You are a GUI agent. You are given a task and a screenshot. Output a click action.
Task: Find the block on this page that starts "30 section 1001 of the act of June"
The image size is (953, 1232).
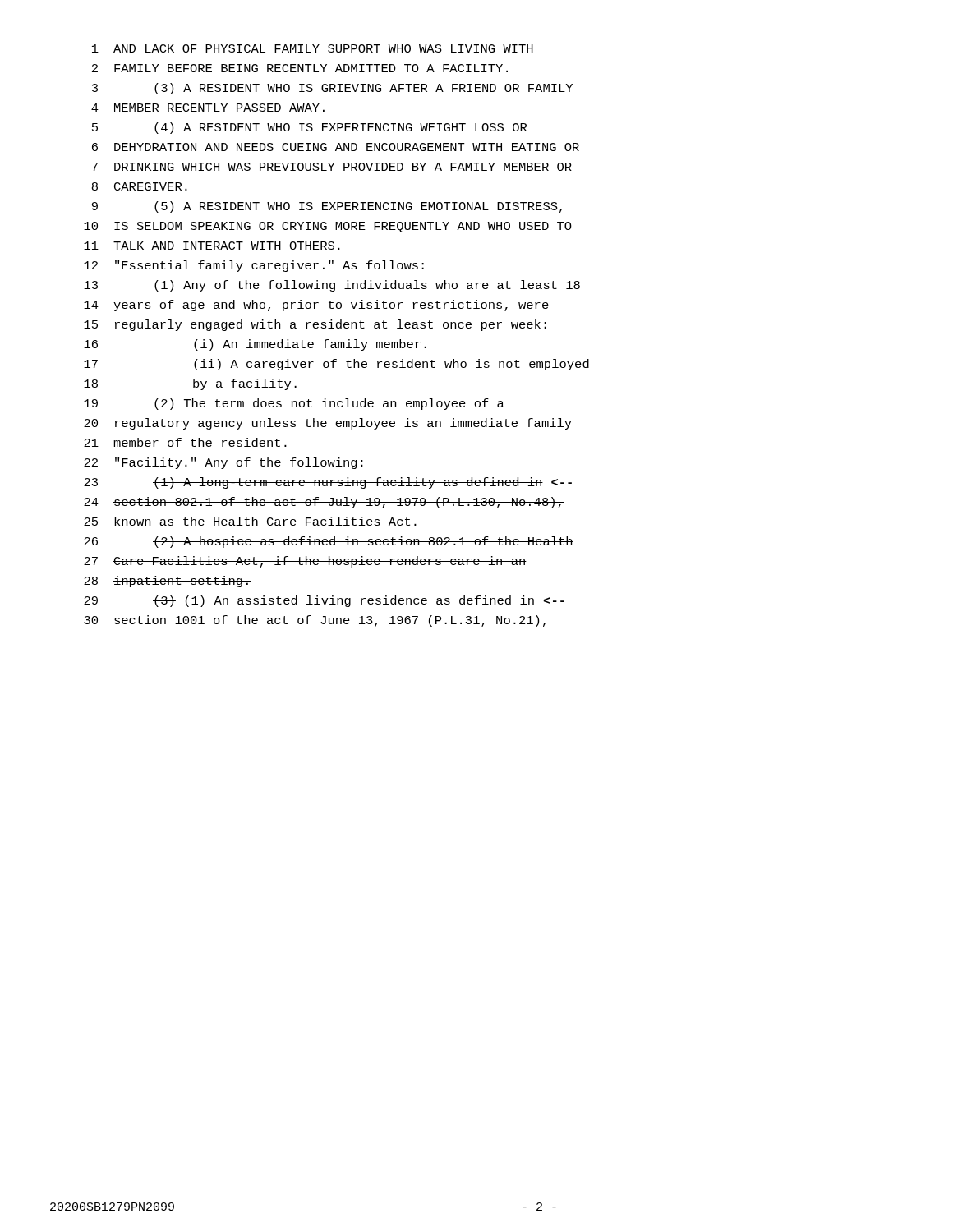pos(476,621)
